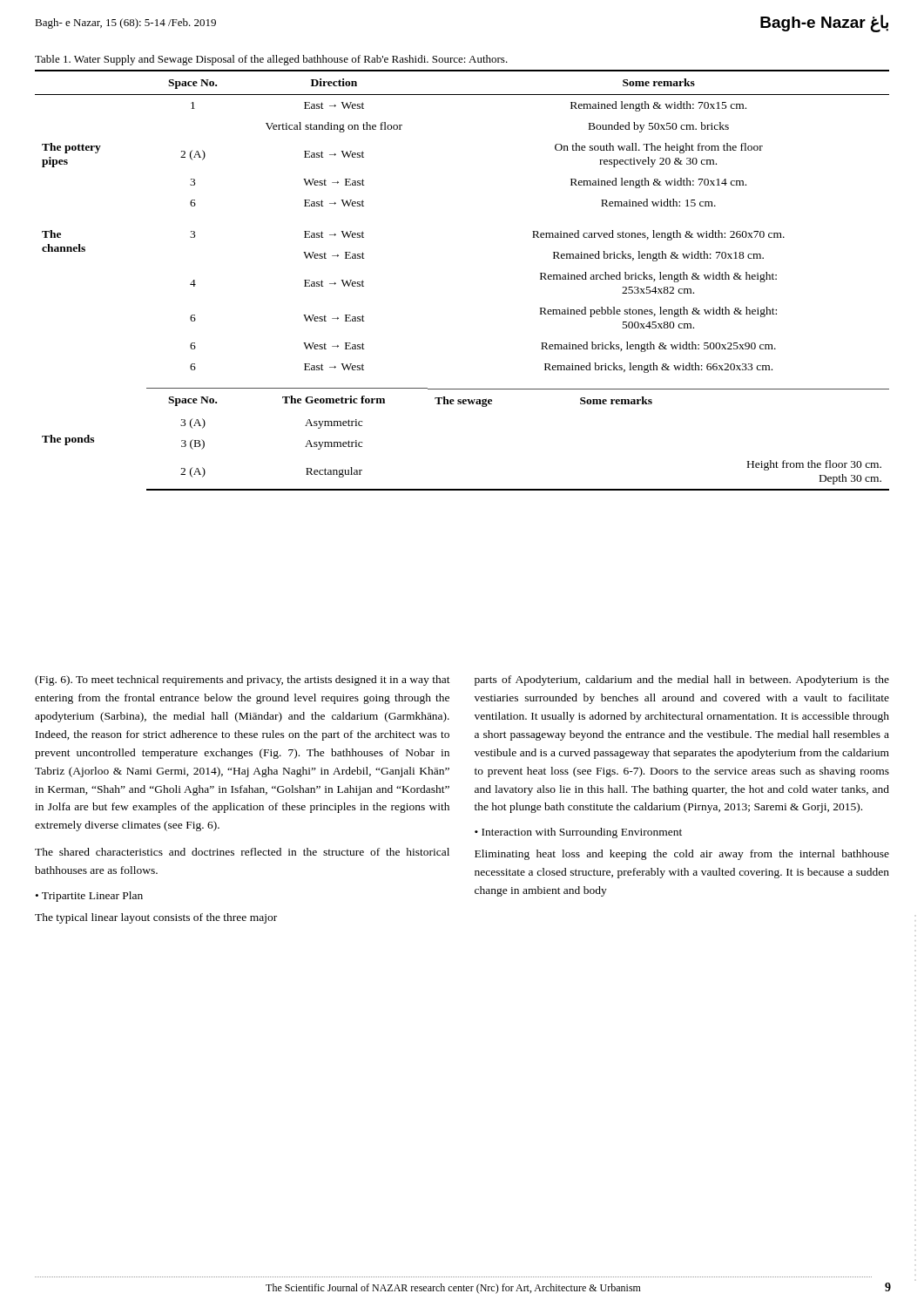Locate the block of text that opens with "parts of Apodyterium,"
The image size is (924, 1307).
pos(682,743)
